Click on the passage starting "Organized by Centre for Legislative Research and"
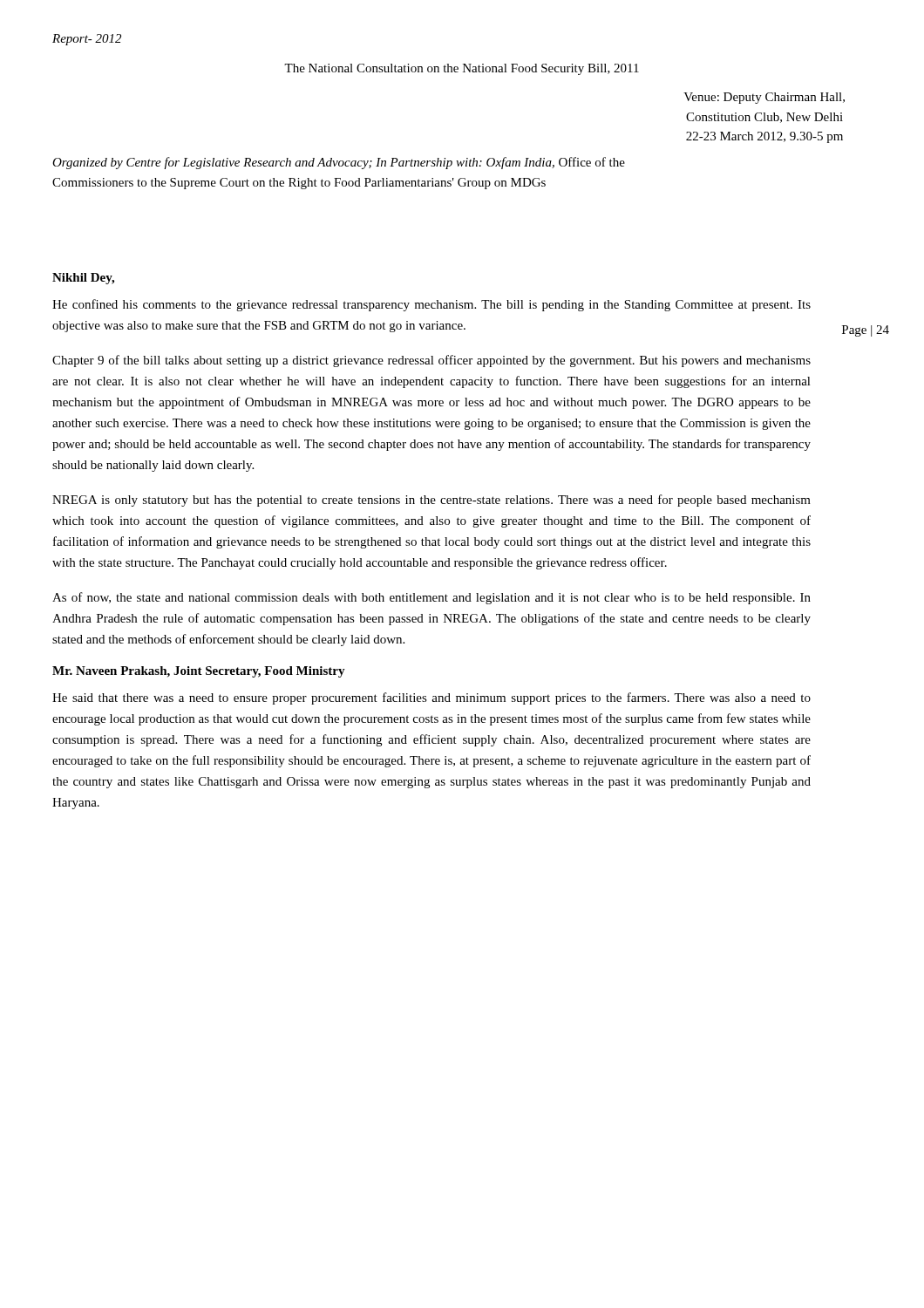Image resolution: width=924 pixels, height=1308 pixels. 339,172
